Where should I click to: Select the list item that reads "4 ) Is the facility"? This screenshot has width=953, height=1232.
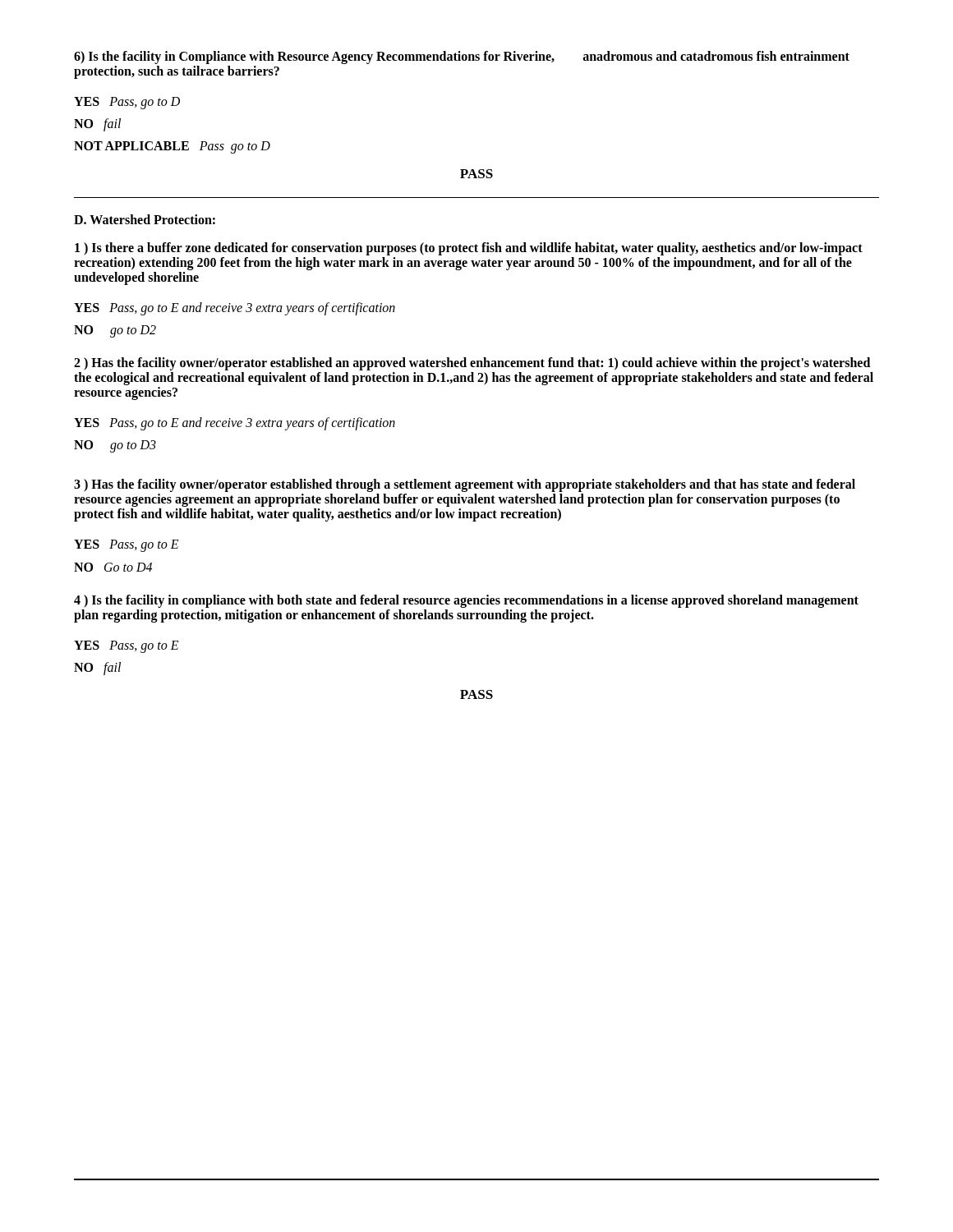(476, 607)
